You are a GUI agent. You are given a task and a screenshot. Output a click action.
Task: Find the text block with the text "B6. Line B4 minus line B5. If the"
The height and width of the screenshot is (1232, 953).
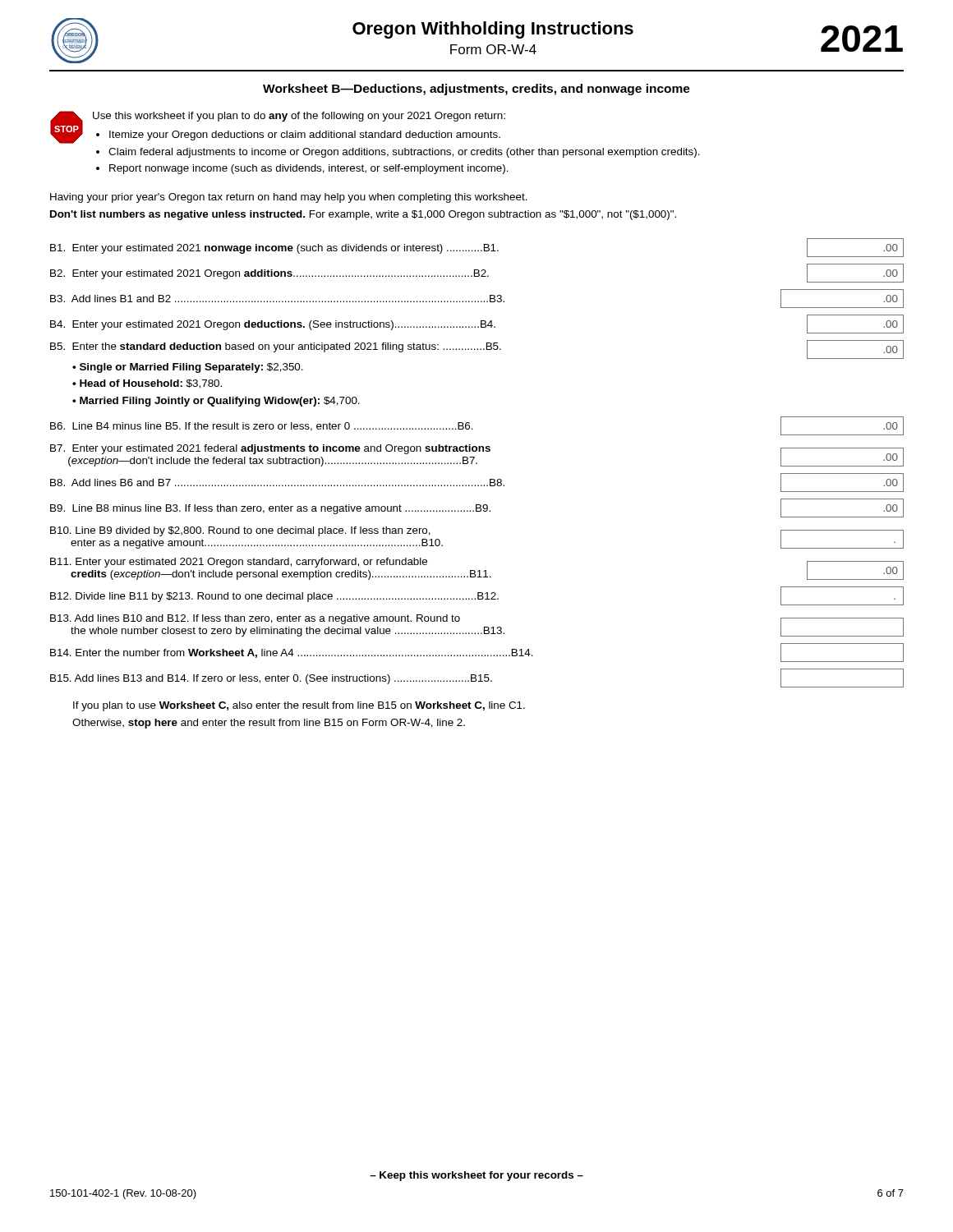[476, 426]
